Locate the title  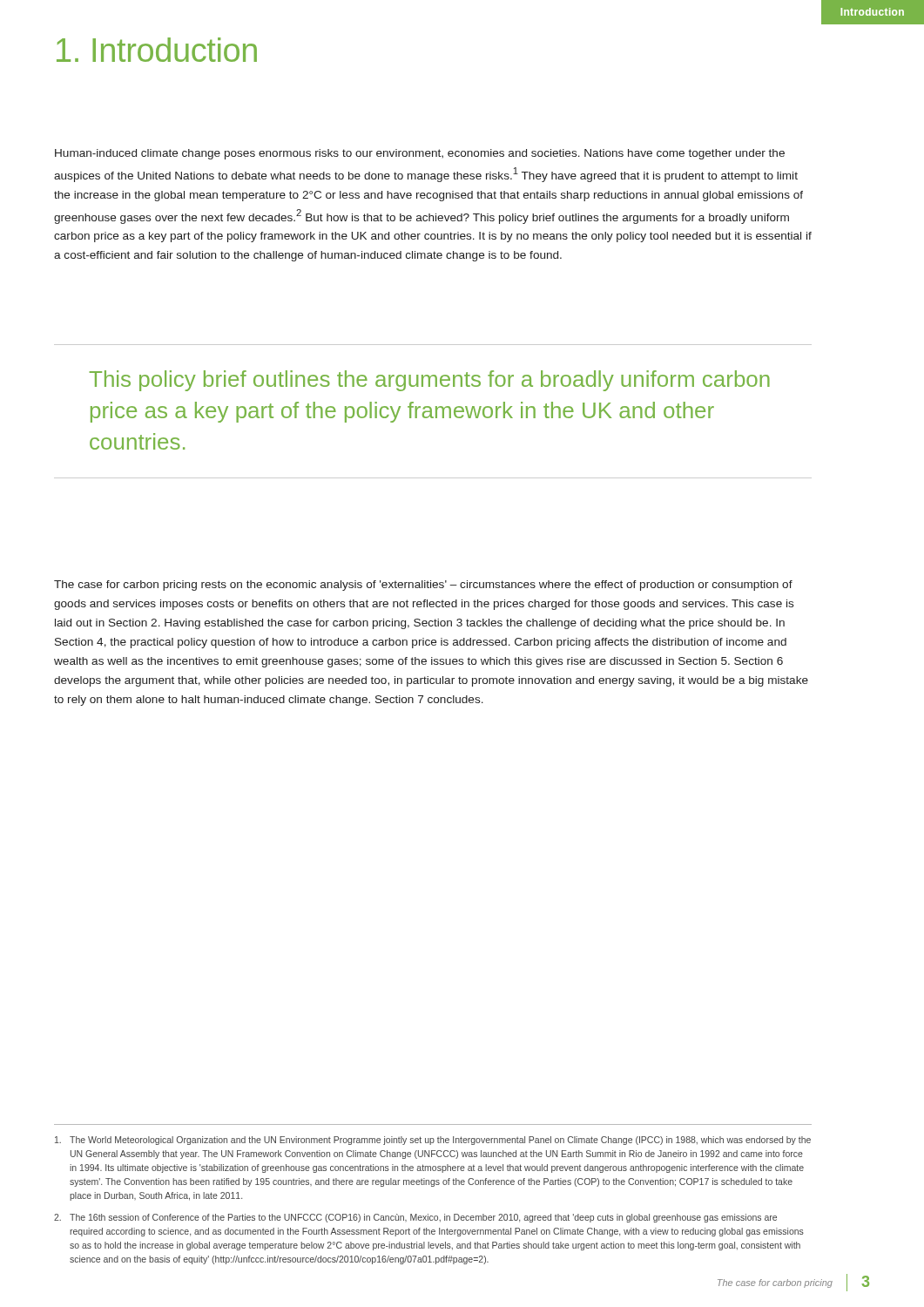pos(381,51)
